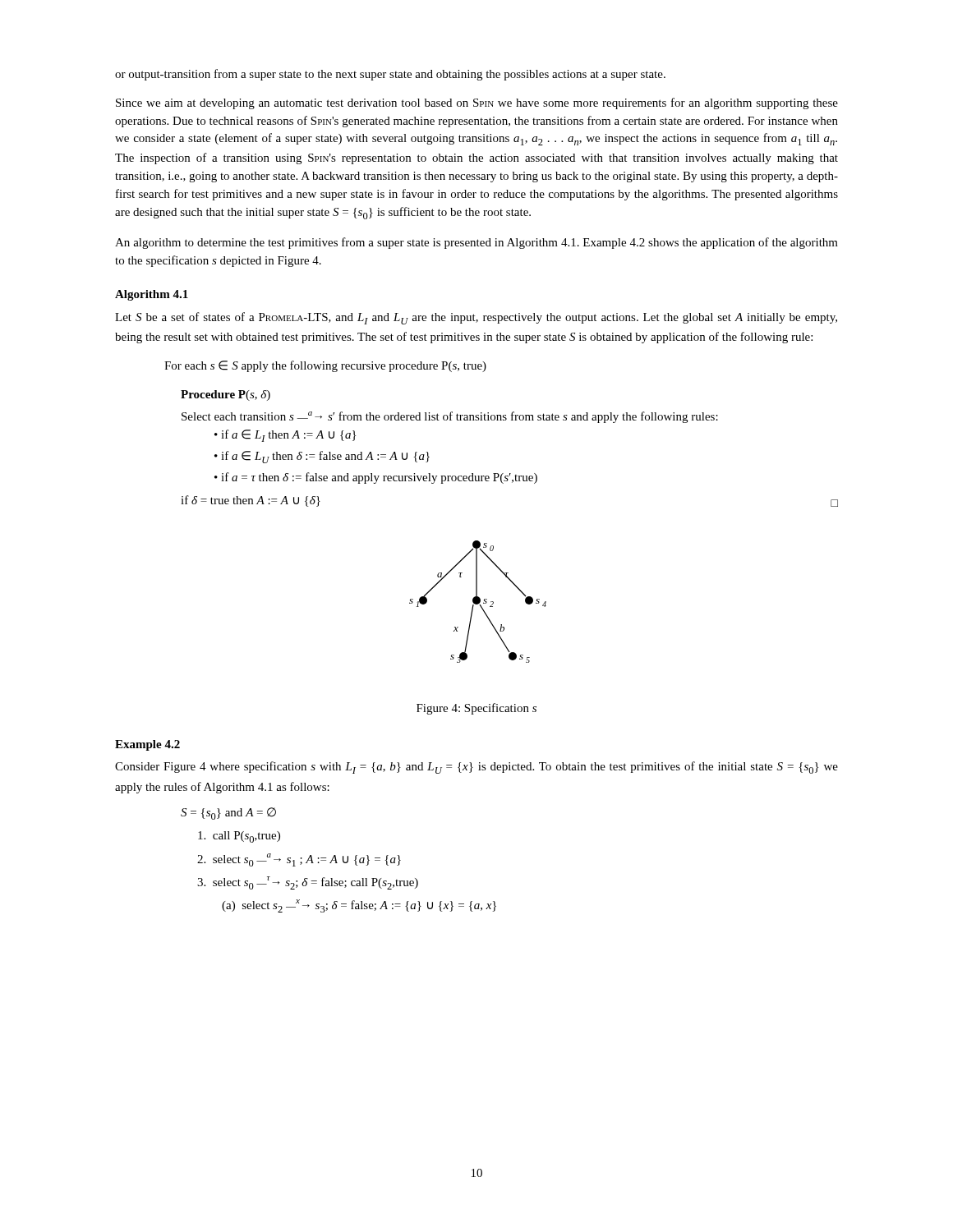Viewport: 953px width, 1232px height.
Task: Find the block on this page that starts "(a) select s2 —x→ s3; δ"
Action: pos(360,905)
